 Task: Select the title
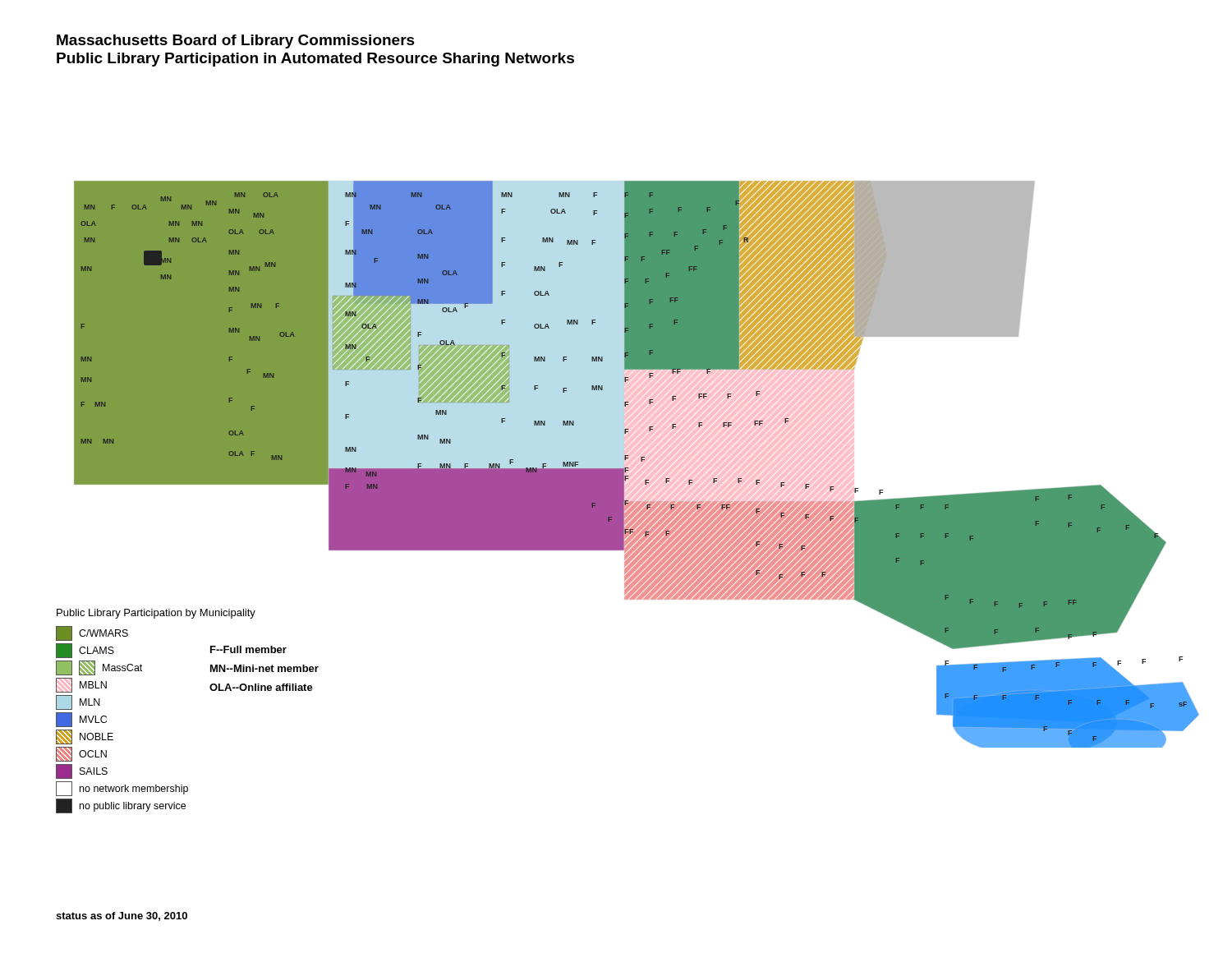(x=315, y=49)
